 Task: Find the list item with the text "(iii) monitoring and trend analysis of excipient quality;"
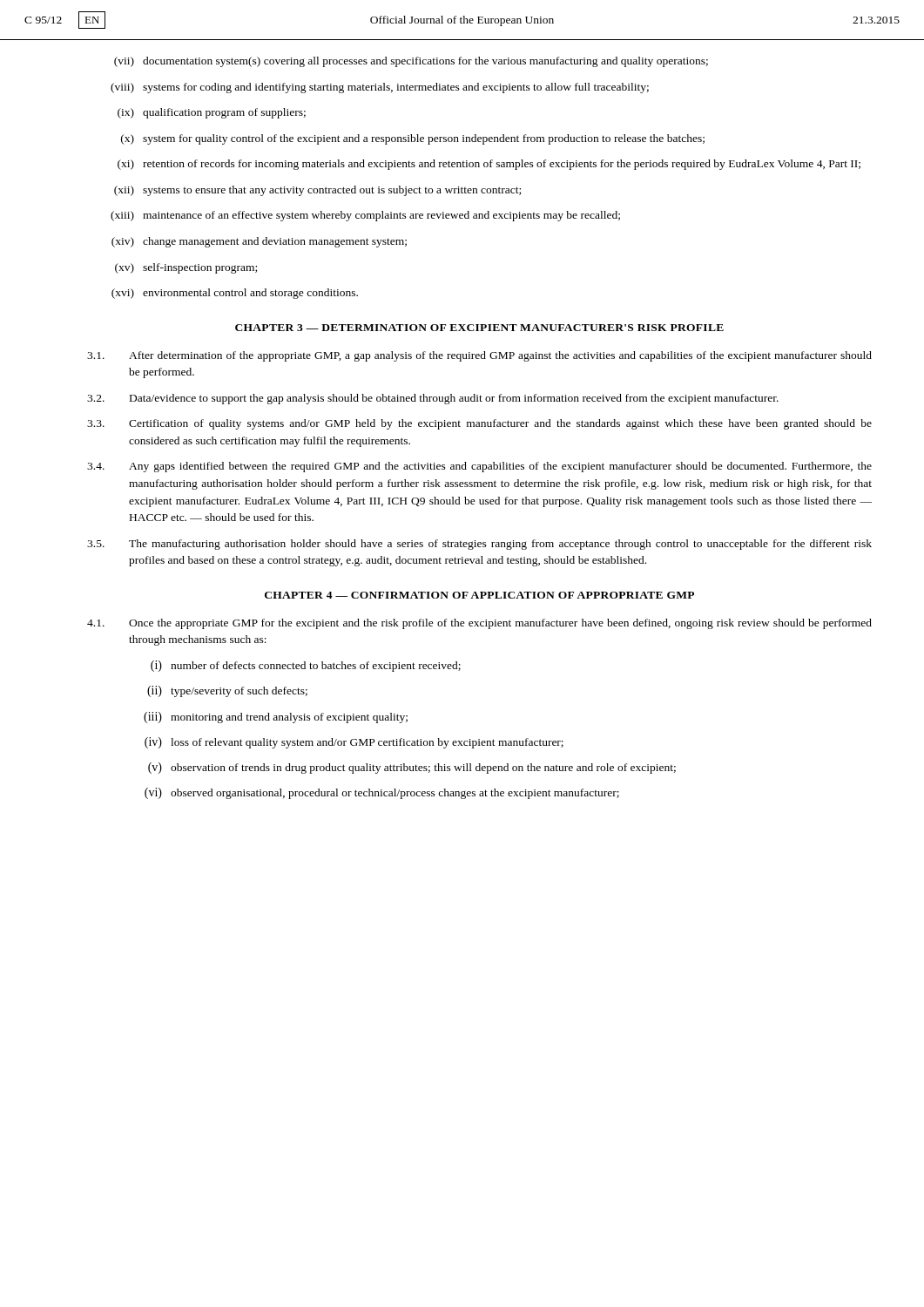(x=276, y=718)
